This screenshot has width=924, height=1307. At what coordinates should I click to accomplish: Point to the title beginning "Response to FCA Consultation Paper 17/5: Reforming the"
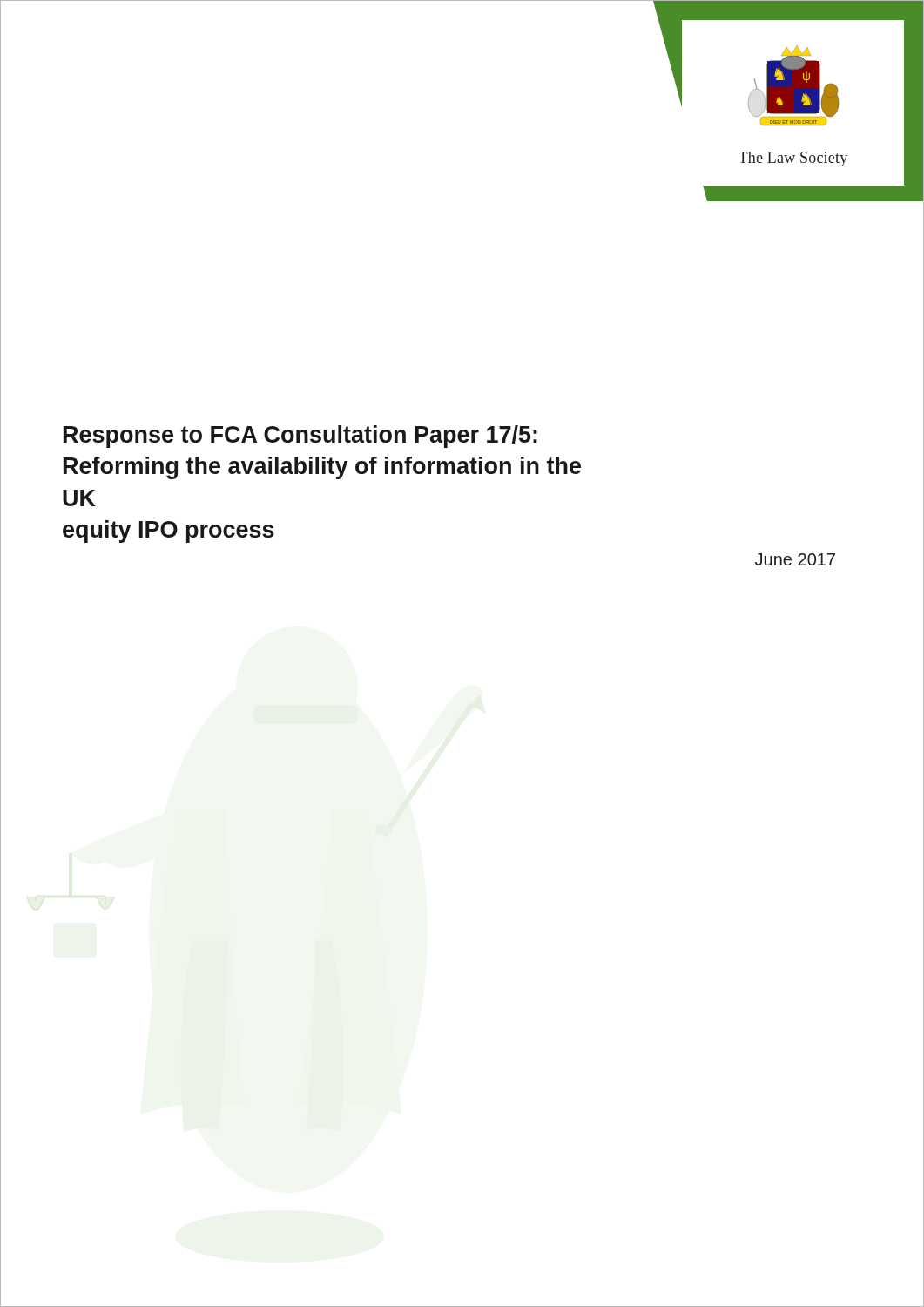tap(323, 483)
